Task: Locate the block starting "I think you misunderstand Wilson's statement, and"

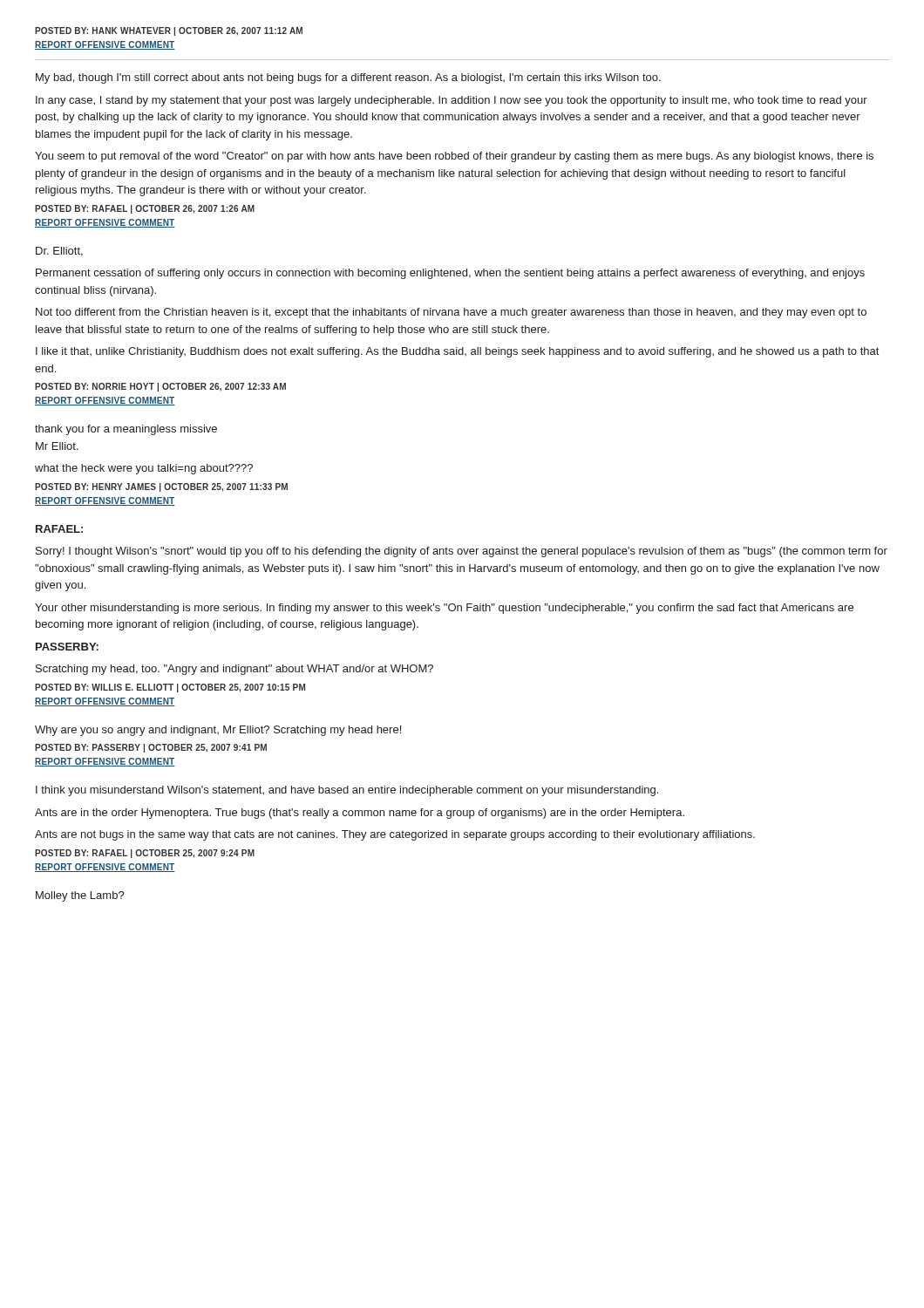Action: coord(347,790)
